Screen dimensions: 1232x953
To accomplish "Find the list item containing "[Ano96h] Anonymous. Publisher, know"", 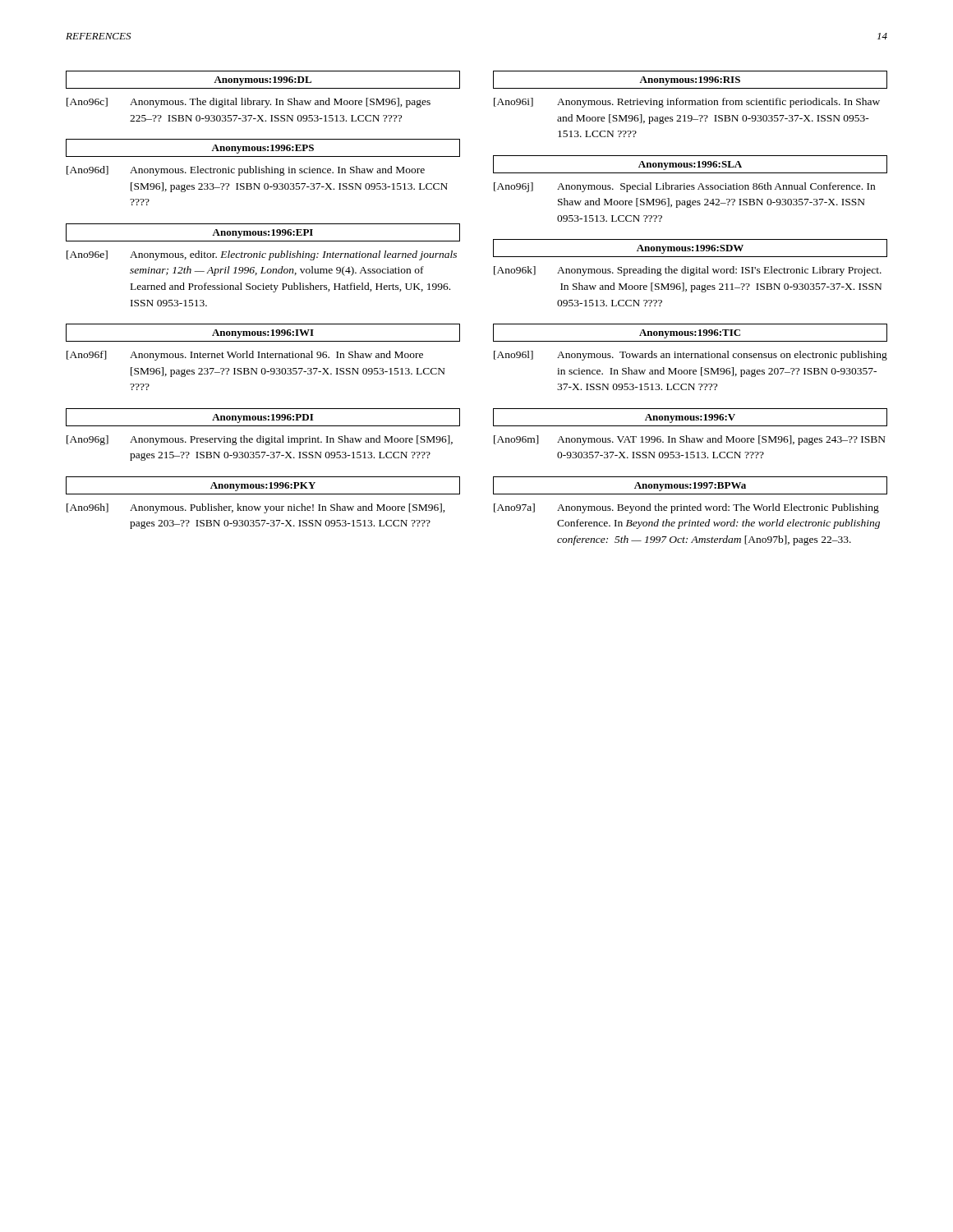I will pyautogui.click(x=263, y=515).
